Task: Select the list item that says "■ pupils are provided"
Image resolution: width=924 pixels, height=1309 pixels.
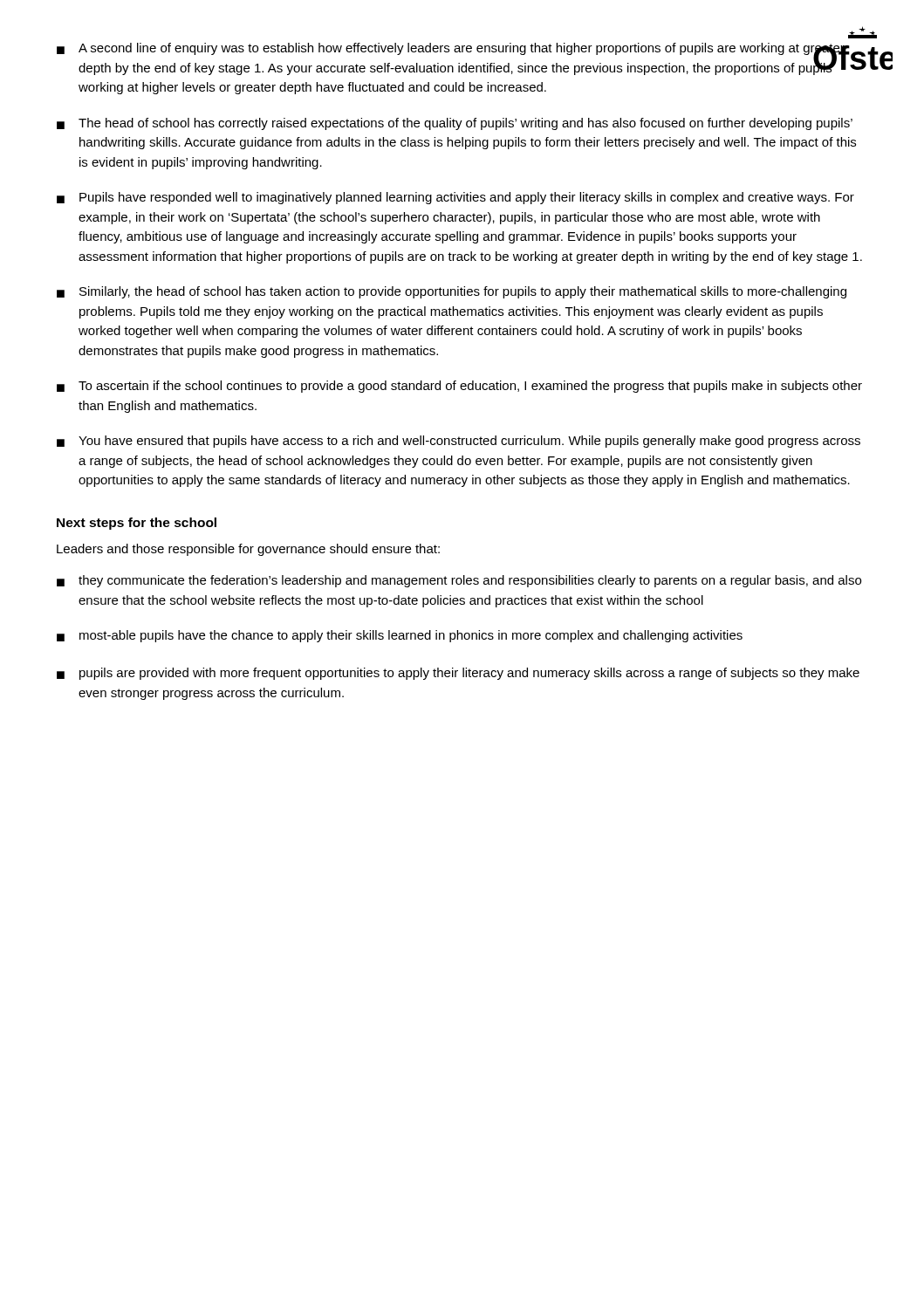Action: pos(462,683)
